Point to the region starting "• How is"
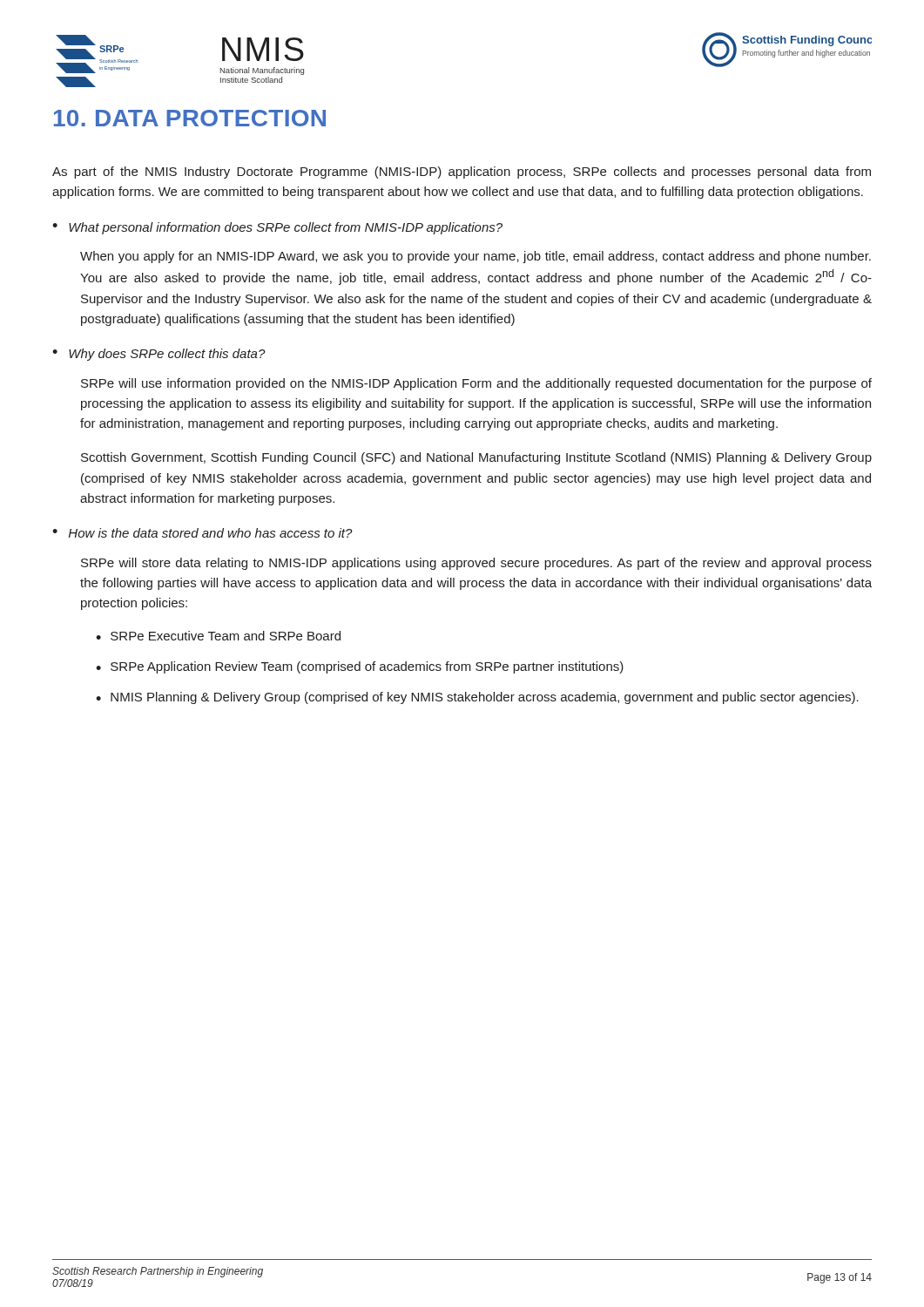924x1307 pixels. click(x=202, y=534)
